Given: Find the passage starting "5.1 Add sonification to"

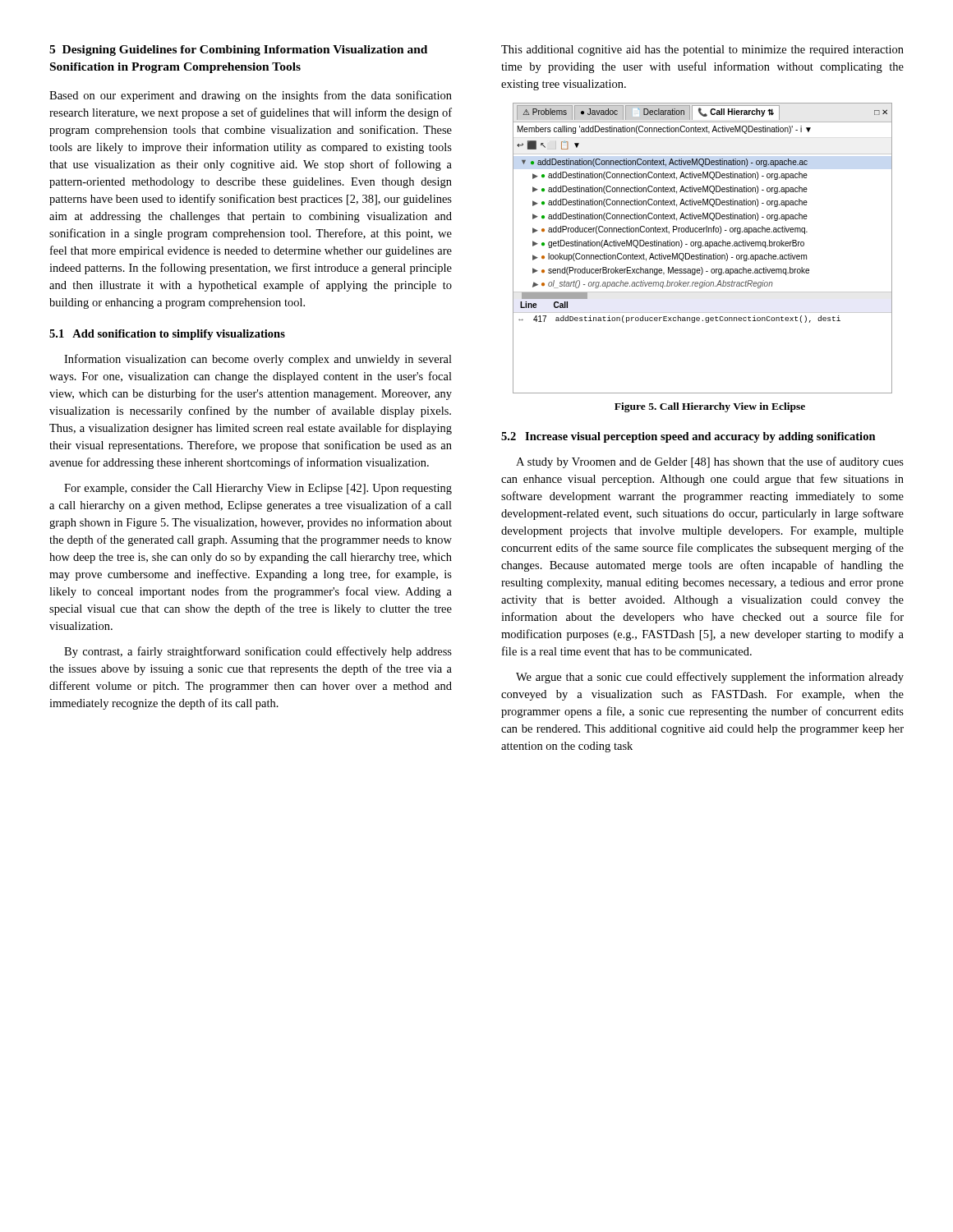Looking at the screenshot, I should tap(251, 334).
